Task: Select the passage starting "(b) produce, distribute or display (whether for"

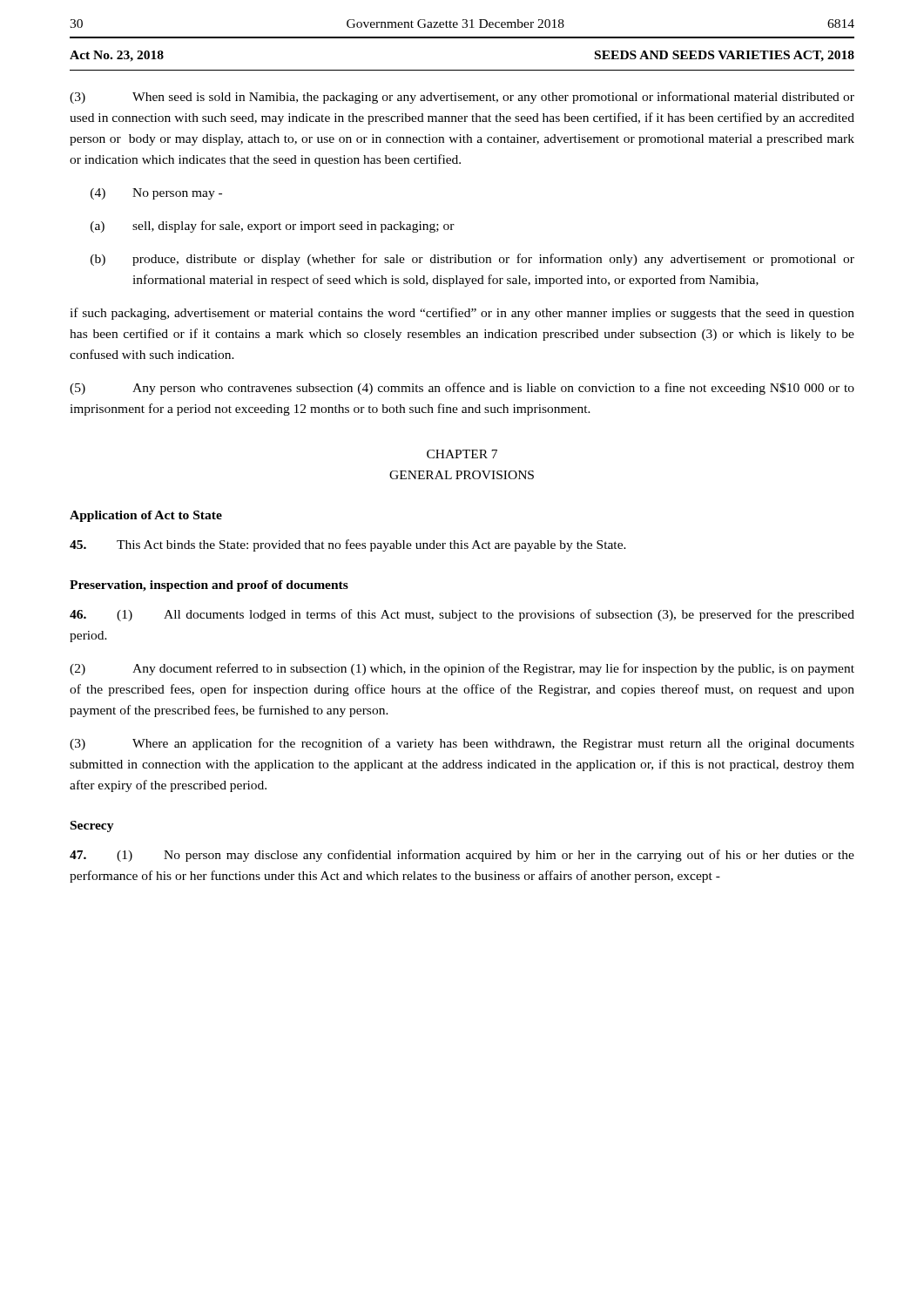Action: tap(462, 269)
